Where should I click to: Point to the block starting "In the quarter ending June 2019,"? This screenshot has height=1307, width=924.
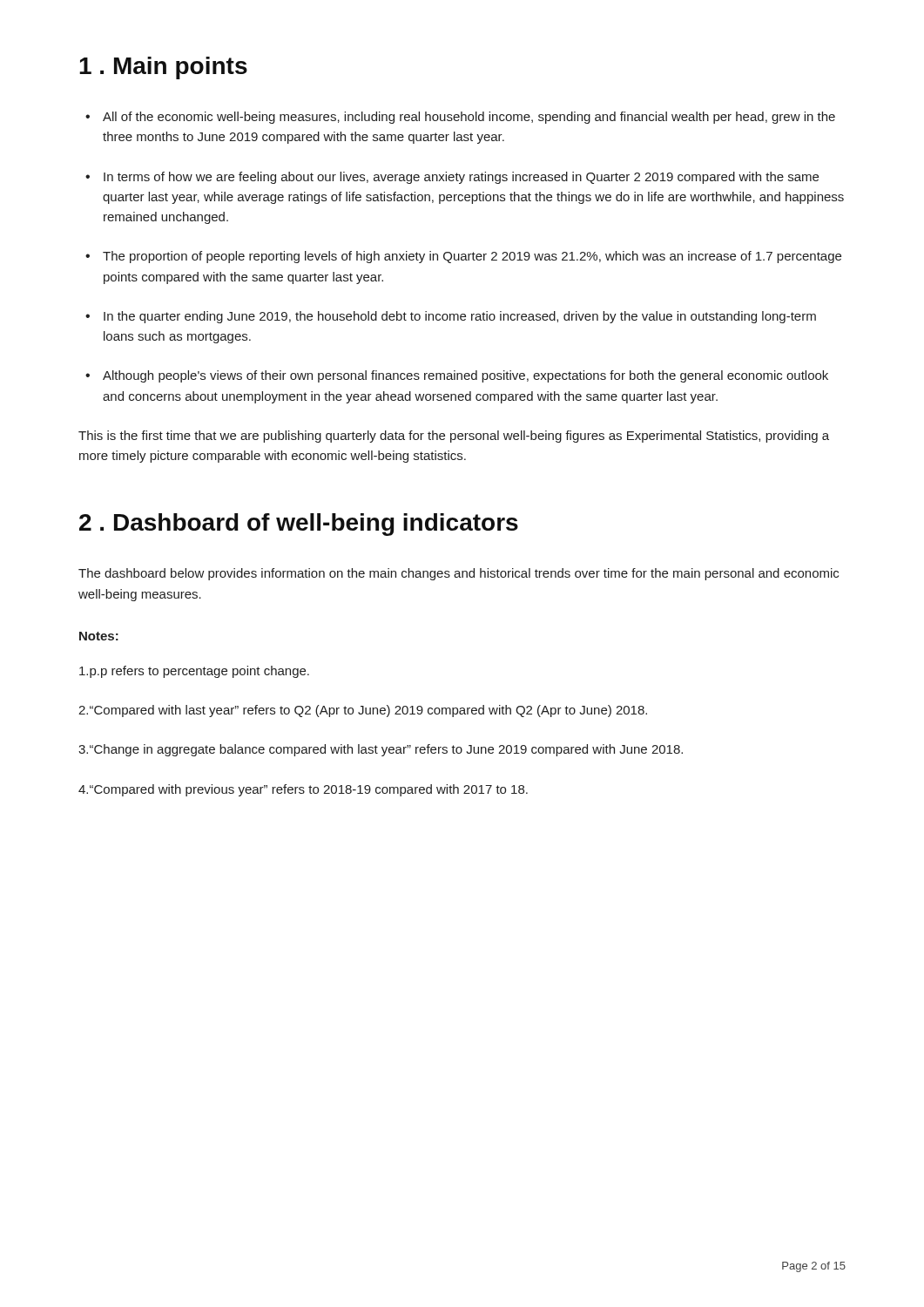click(x=460, y=326)
